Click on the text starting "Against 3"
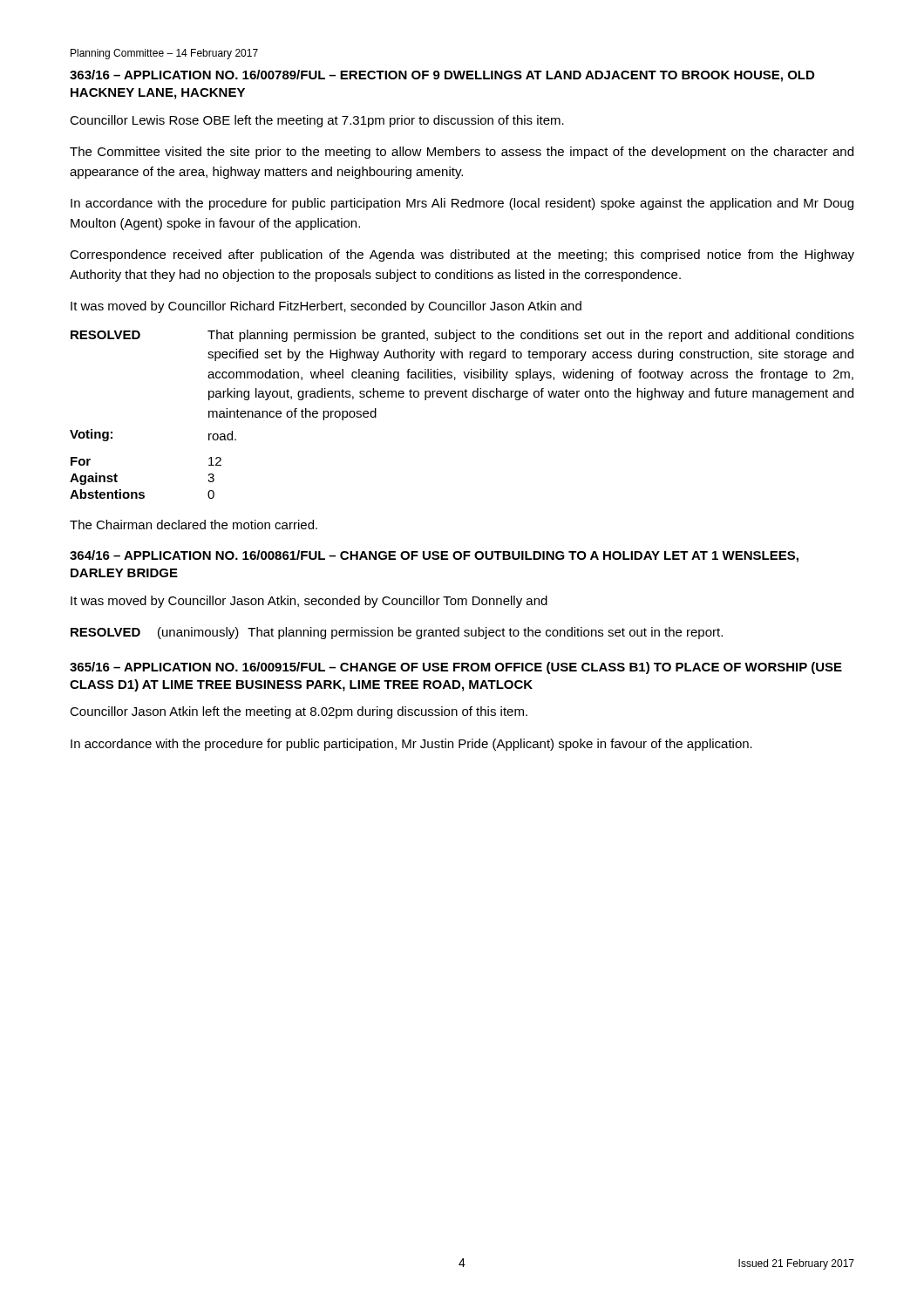Screen dimensions: 1308x924 click(x=92, y=478)
